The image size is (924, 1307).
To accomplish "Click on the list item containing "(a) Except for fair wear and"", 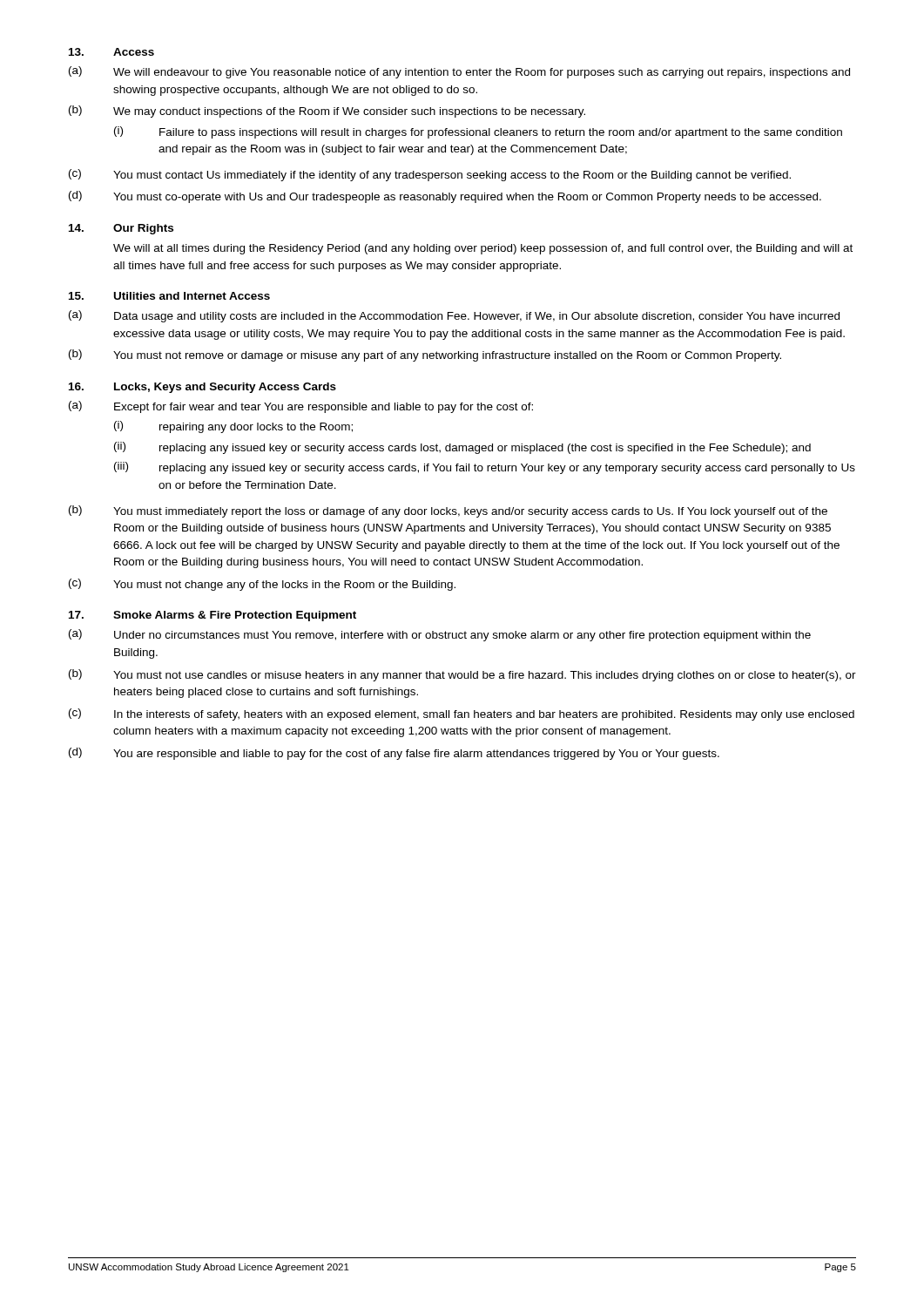I will point(462,448).
